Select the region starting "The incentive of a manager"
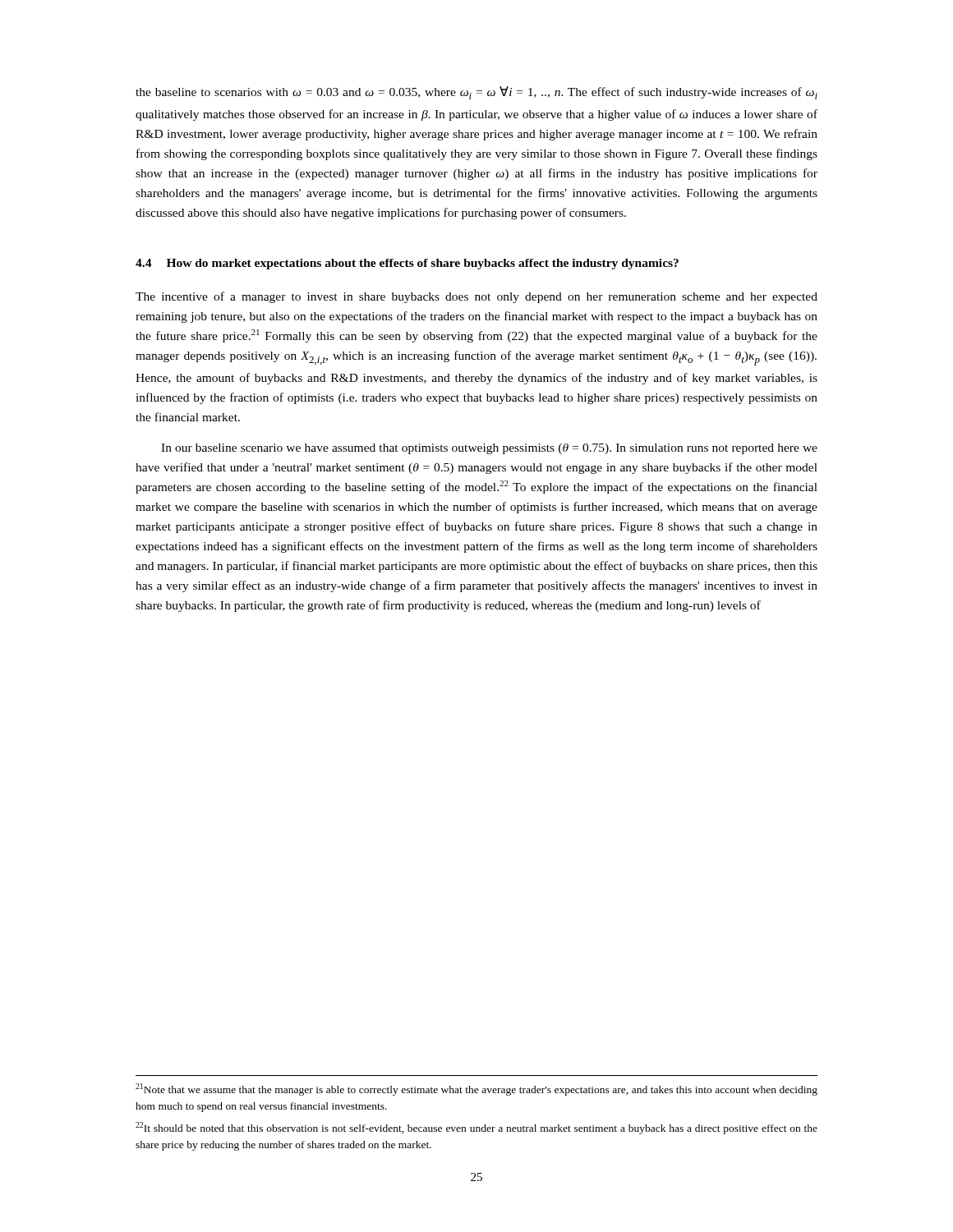Viewport: 953px width, 1232px height. (476, 357)
